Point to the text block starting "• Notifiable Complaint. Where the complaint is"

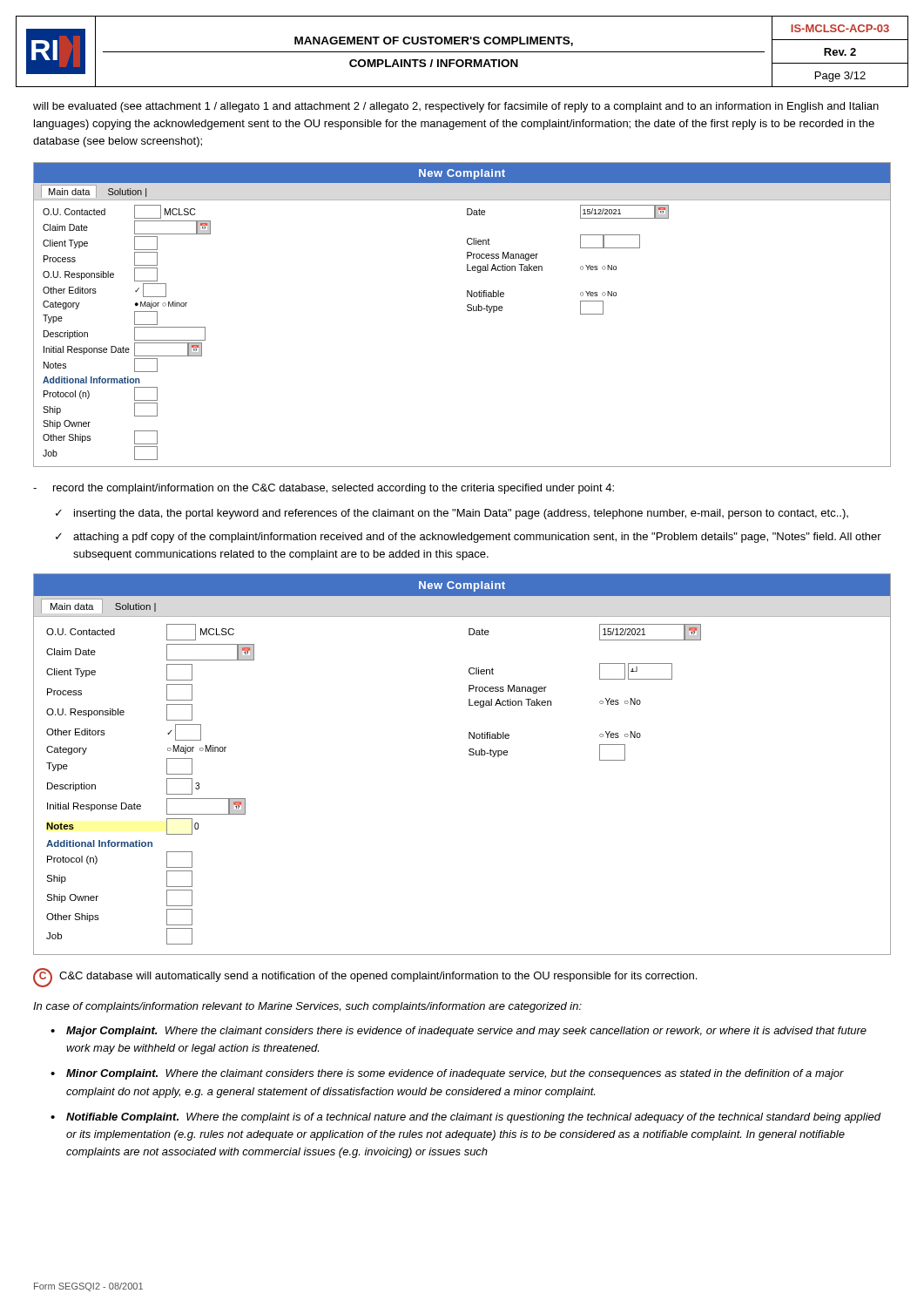coord(471,1134)
